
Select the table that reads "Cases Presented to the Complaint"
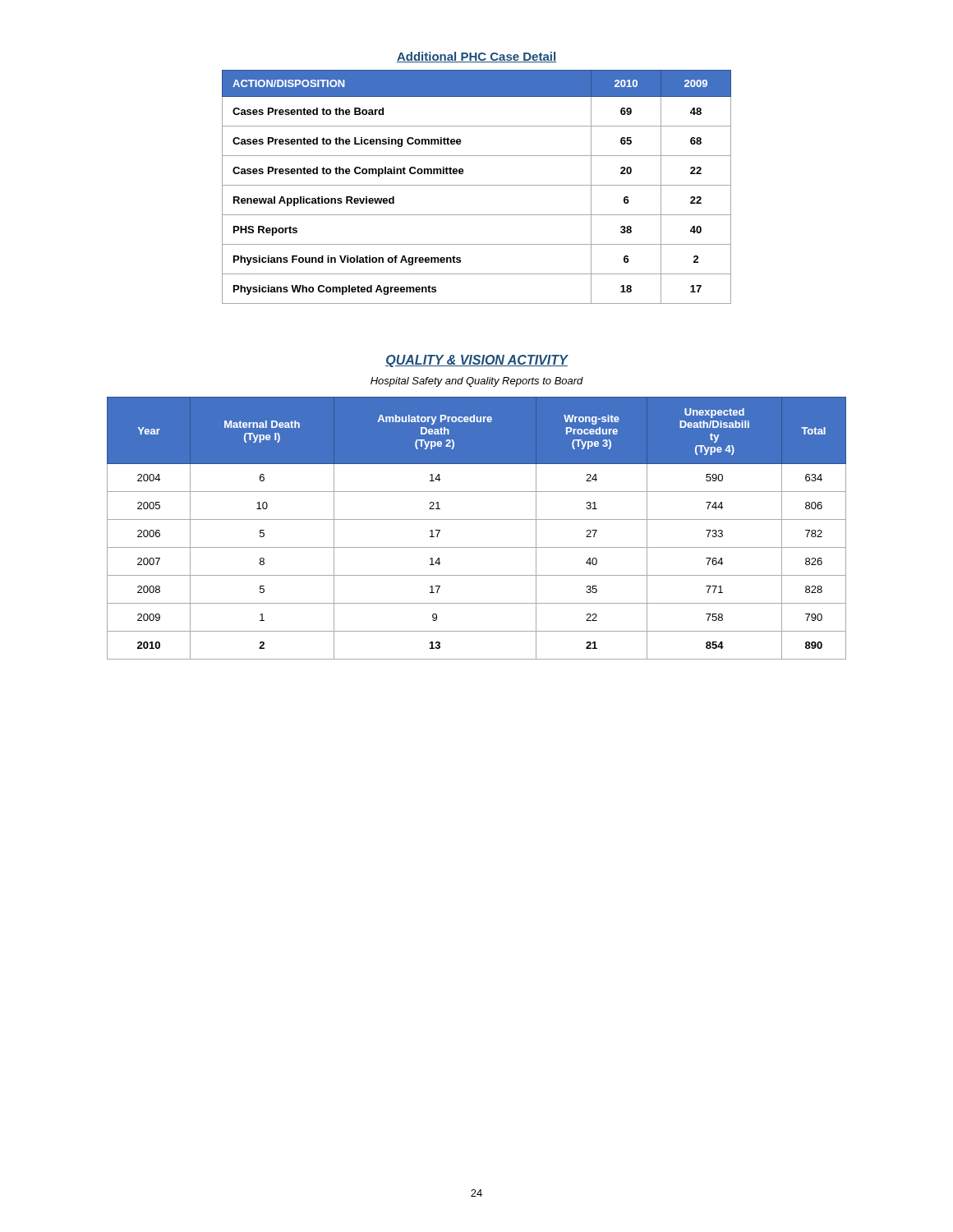476,187
